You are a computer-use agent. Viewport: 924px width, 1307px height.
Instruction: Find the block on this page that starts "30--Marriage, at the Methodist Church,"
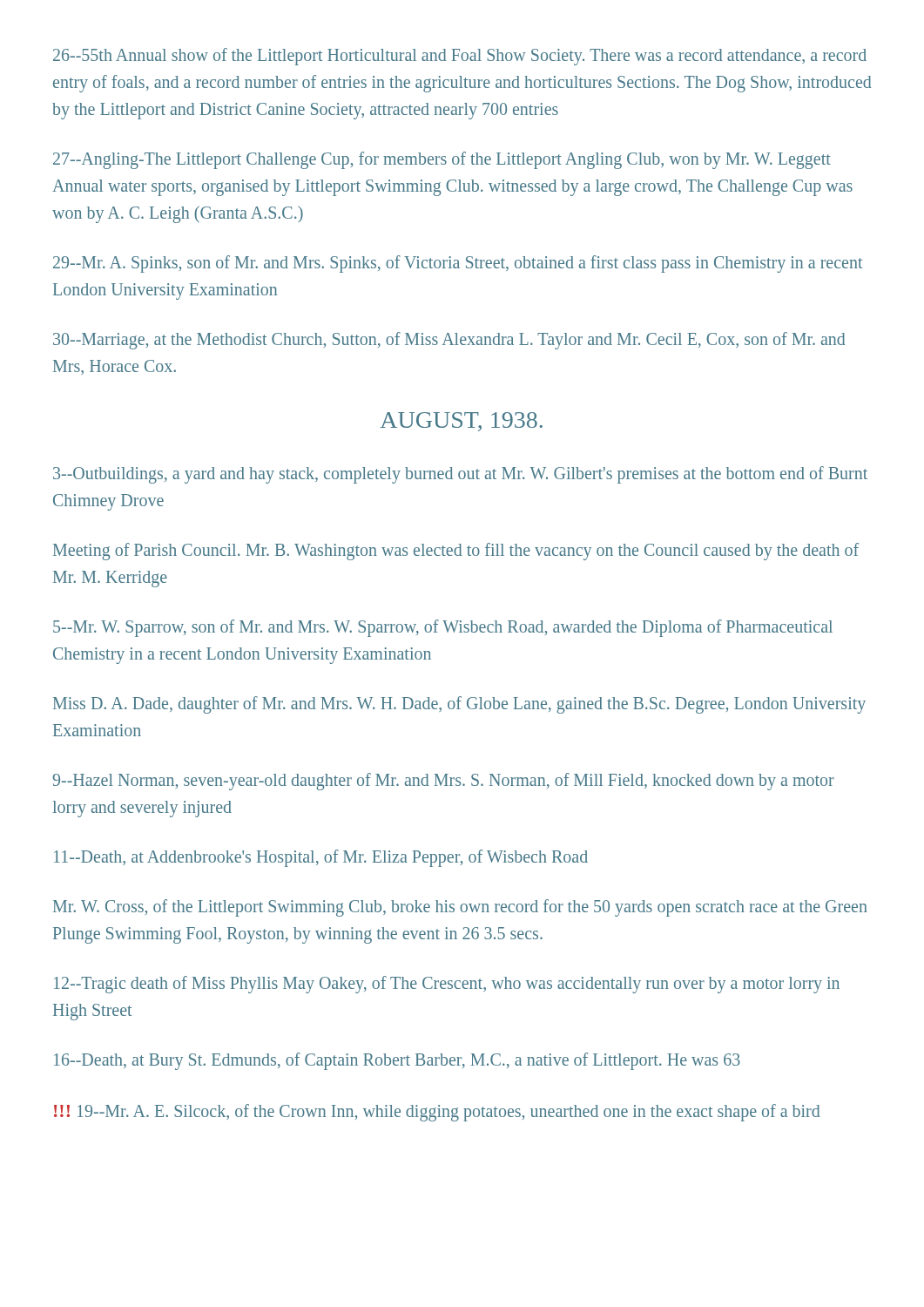click(x=449, y=352)
